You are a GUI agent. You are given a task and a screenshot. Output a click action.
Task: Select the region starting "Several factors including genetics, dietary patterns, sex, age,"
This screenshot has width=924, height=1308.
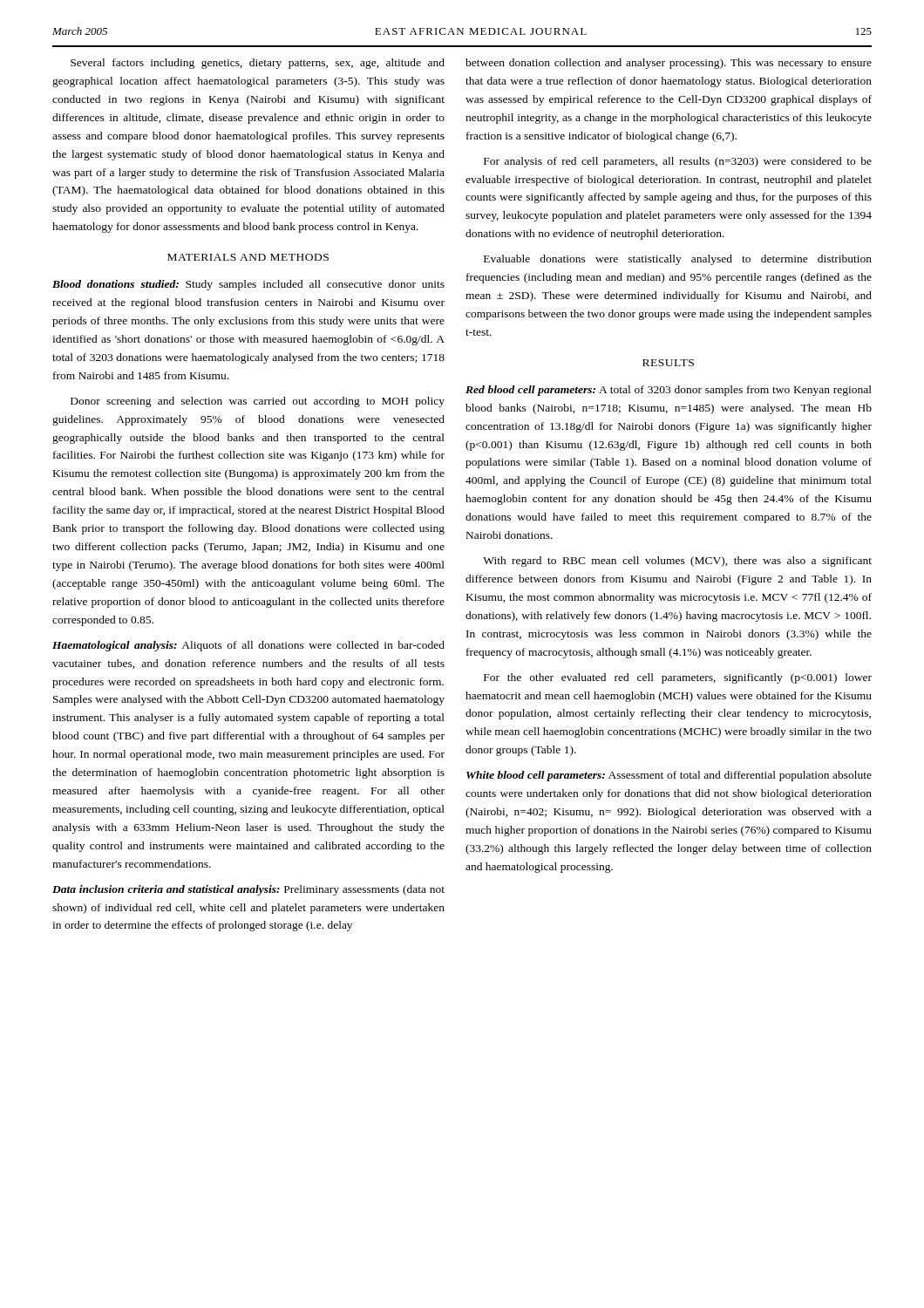pyautogui.click(x=248, y=145)
